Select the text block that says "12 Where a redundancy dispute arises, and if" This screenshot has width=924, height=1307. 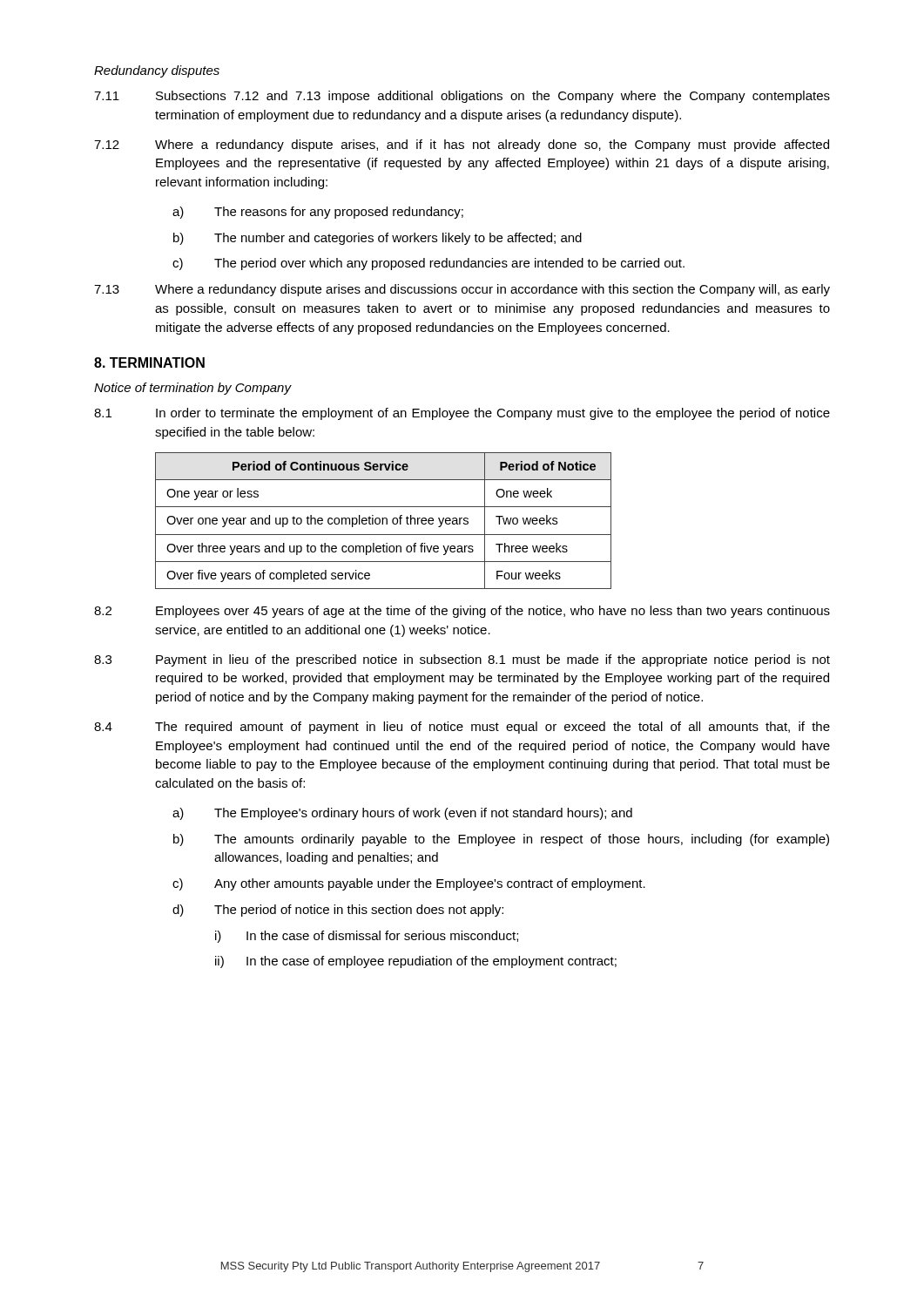462,163
